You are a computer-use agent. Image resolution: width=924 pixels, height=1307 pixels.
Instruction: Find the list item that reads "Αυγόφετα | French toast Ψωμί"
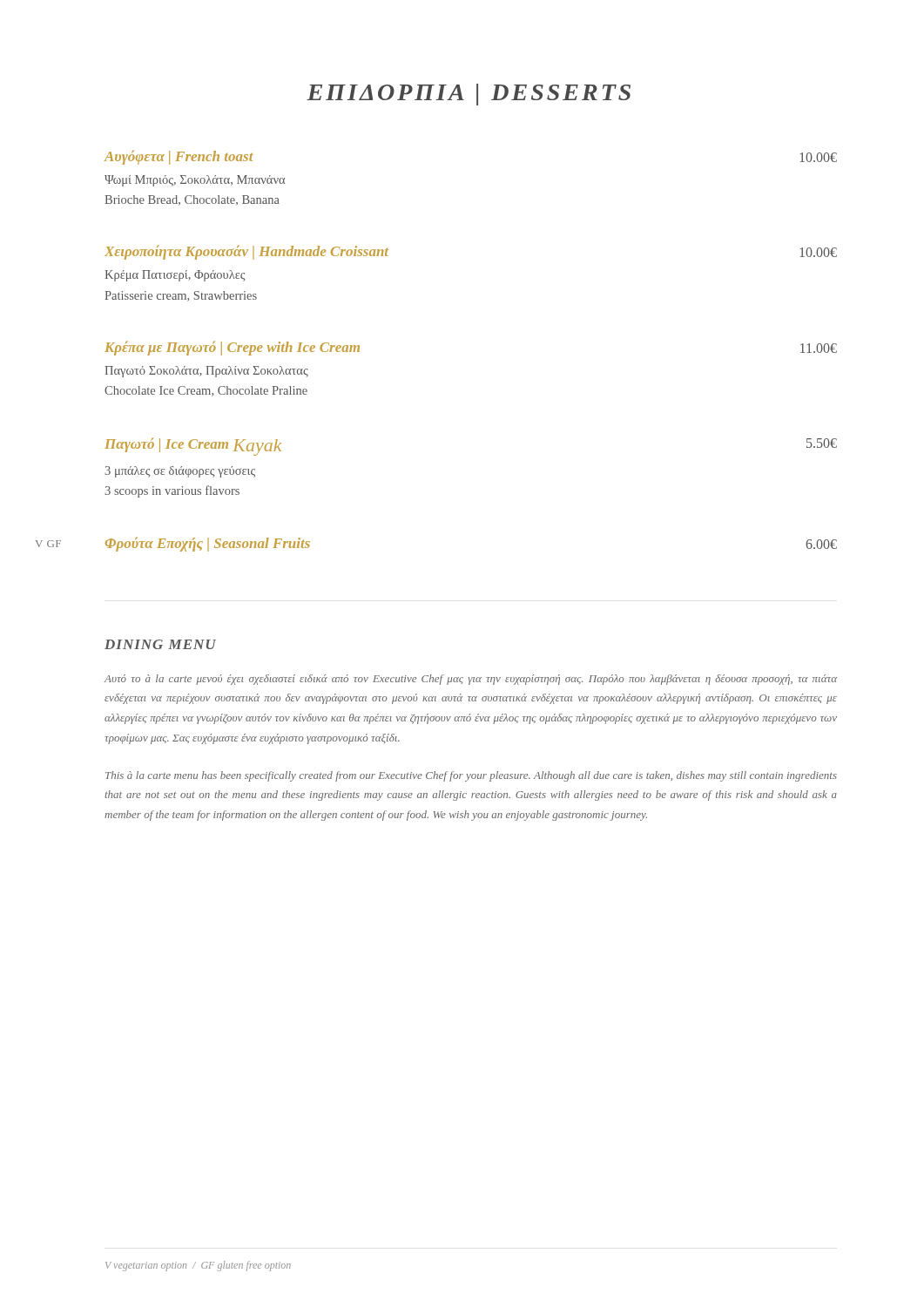[180, 156]
